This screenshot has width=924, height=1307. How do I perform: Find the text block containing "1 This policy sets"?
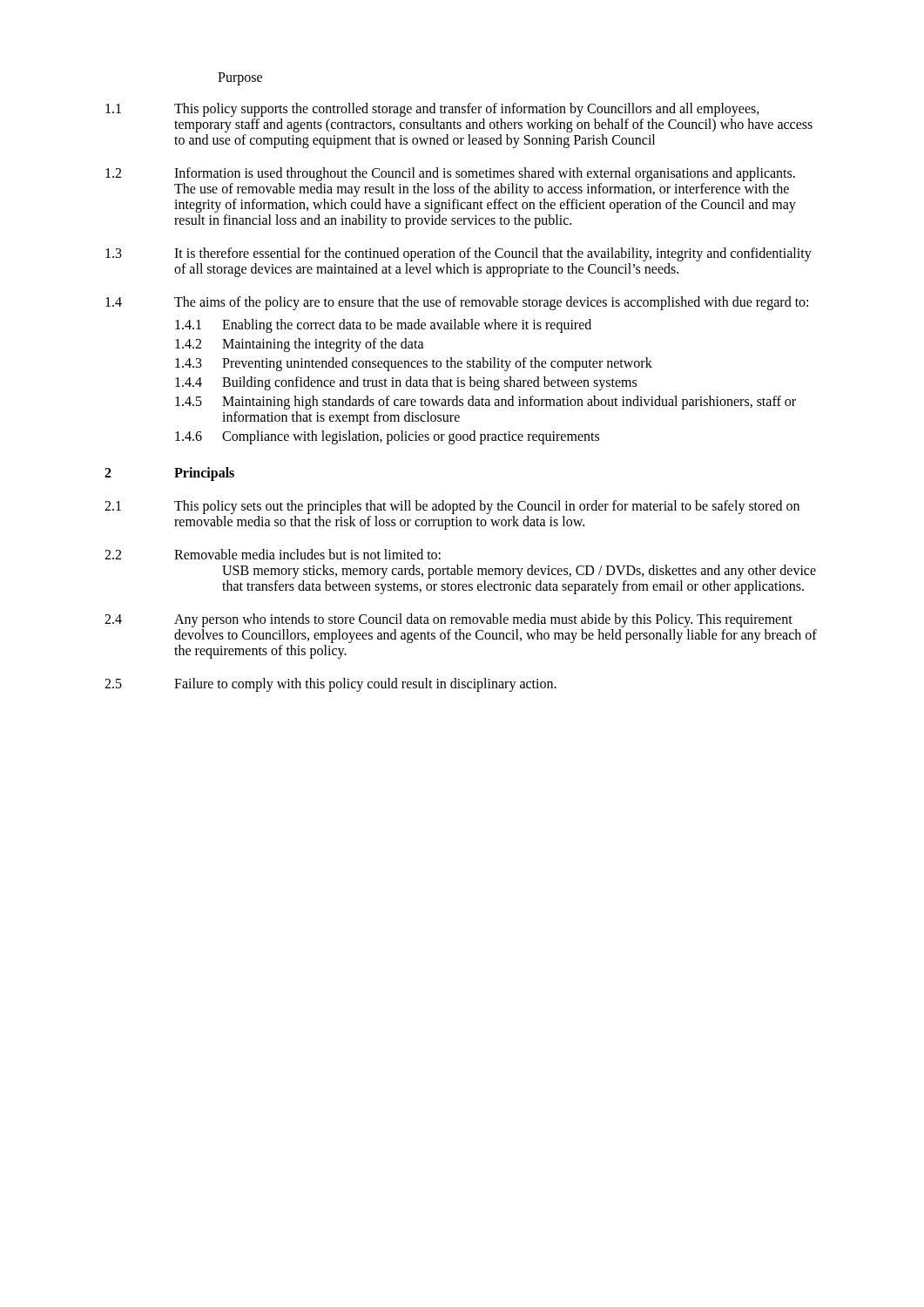click(x=462, y=514)
